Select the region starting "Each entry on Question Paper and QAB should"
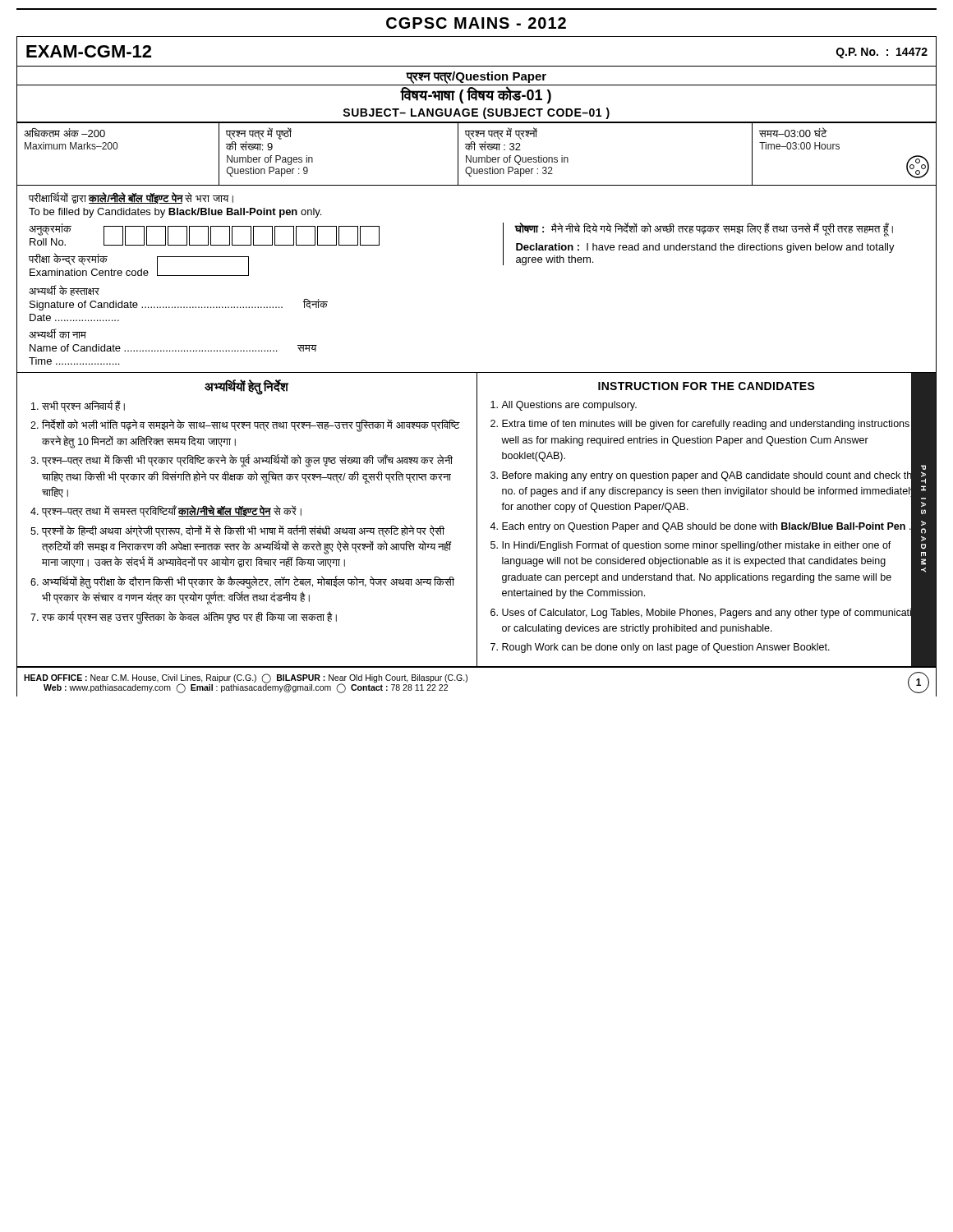 tap(707, 526)
